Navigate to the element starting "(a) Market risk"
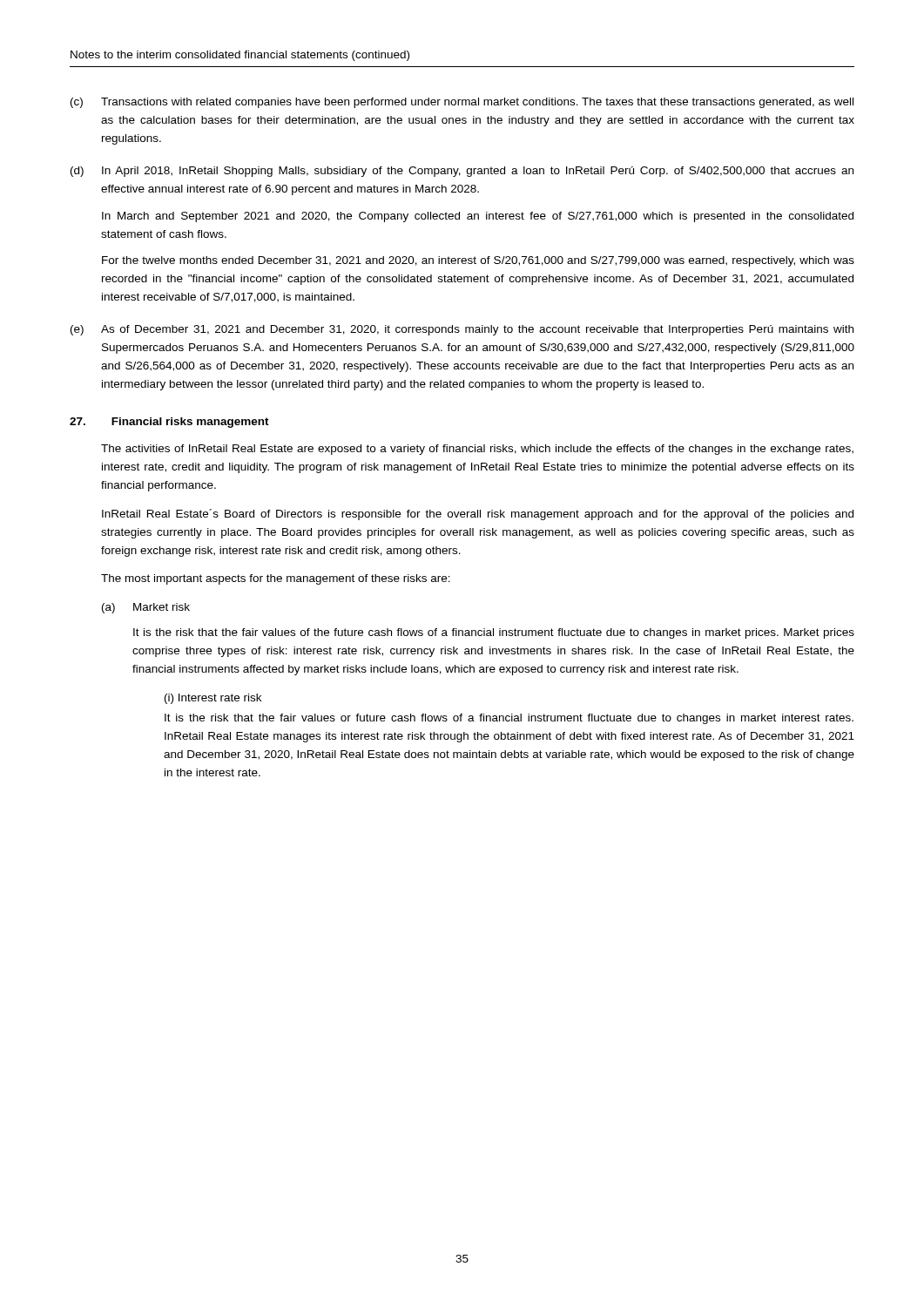This screenshot has width=924, height=1307. [x=478, y=639]
